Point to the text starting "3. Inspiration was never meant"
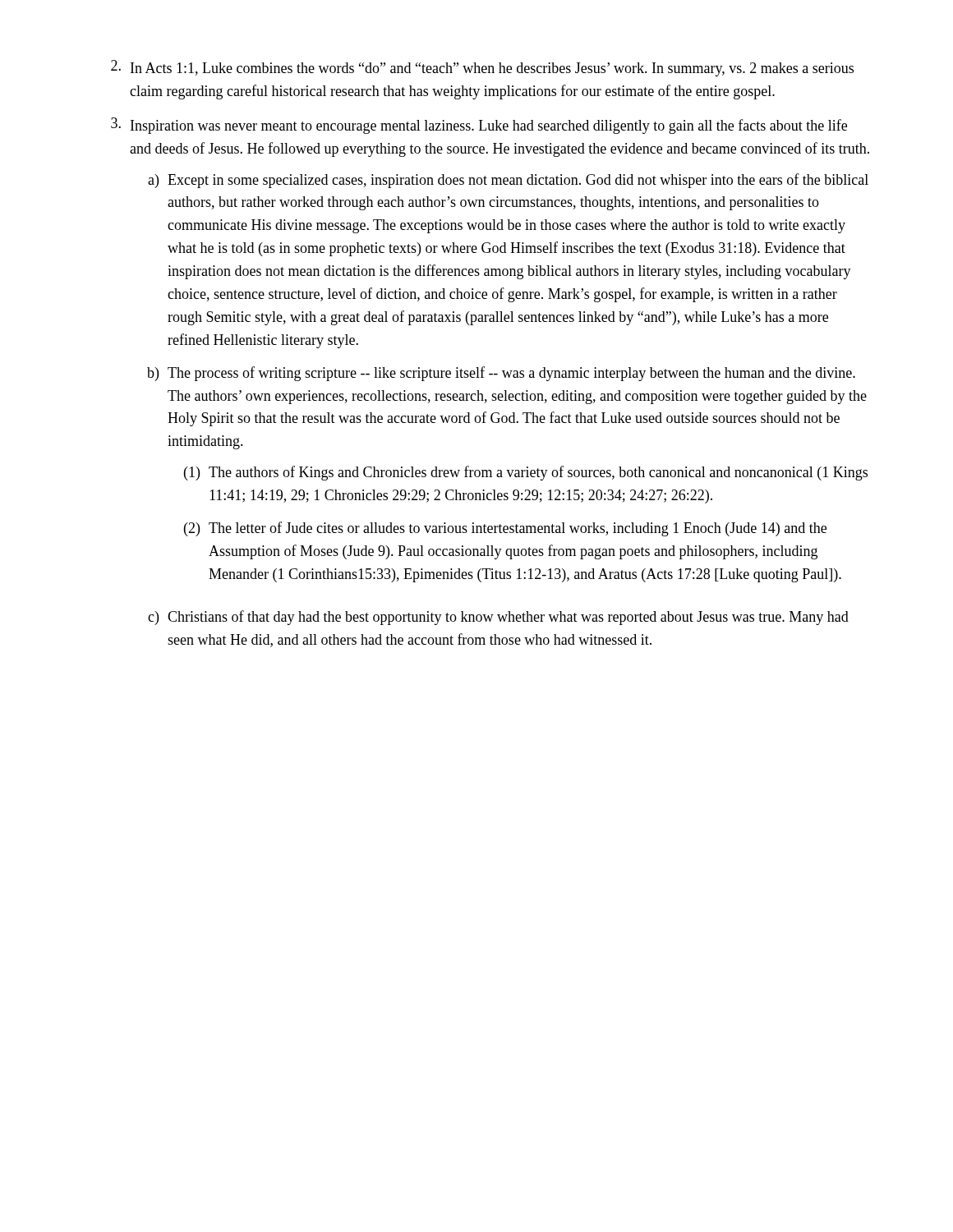Viewport: 953px width, 1232px height. [x=476, y=388]
